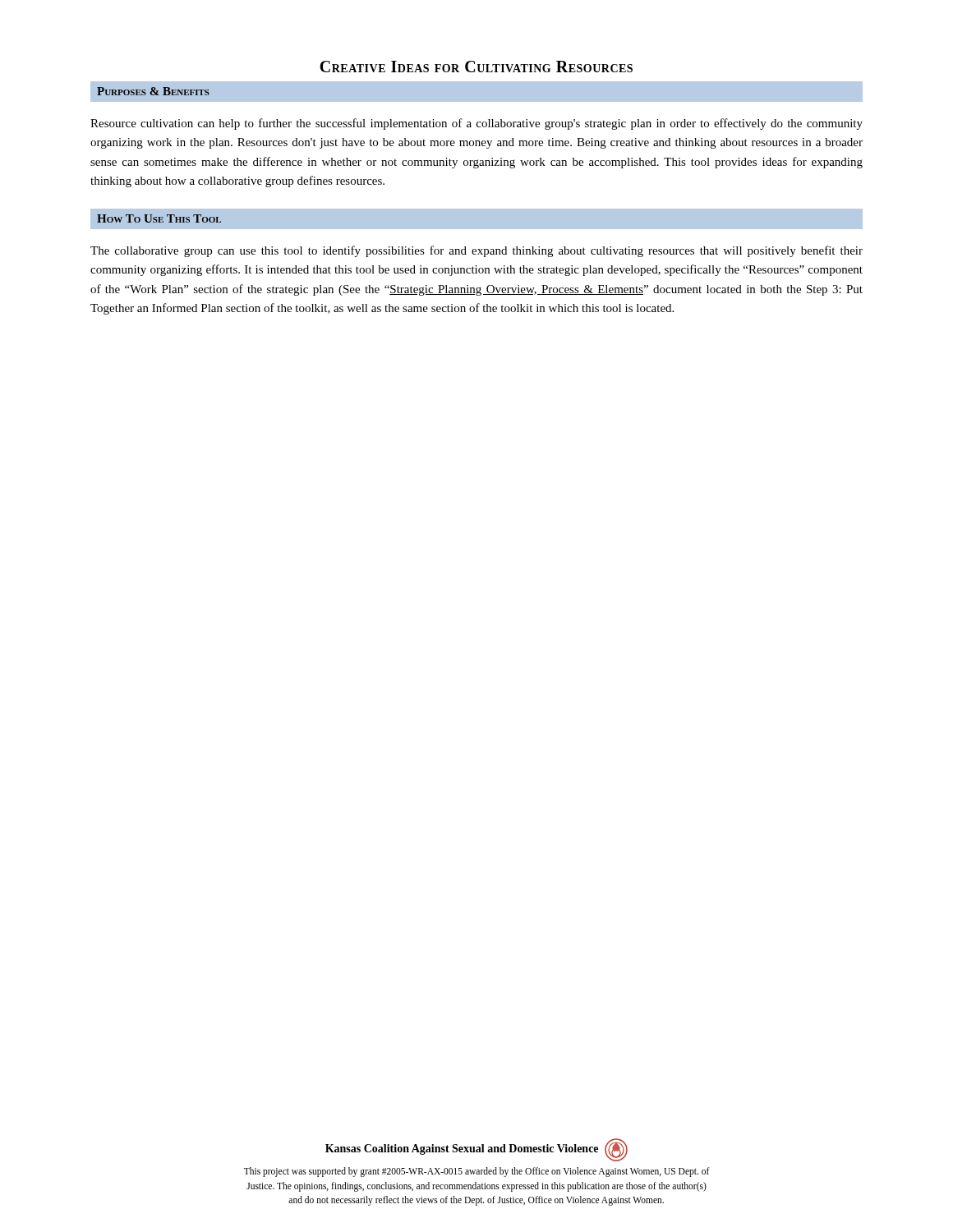The width and height of the screenshot is (953, 1232).
Task: Find the passage starting "Resource cultivation can help to"
Action: click(x=476, y=152)
